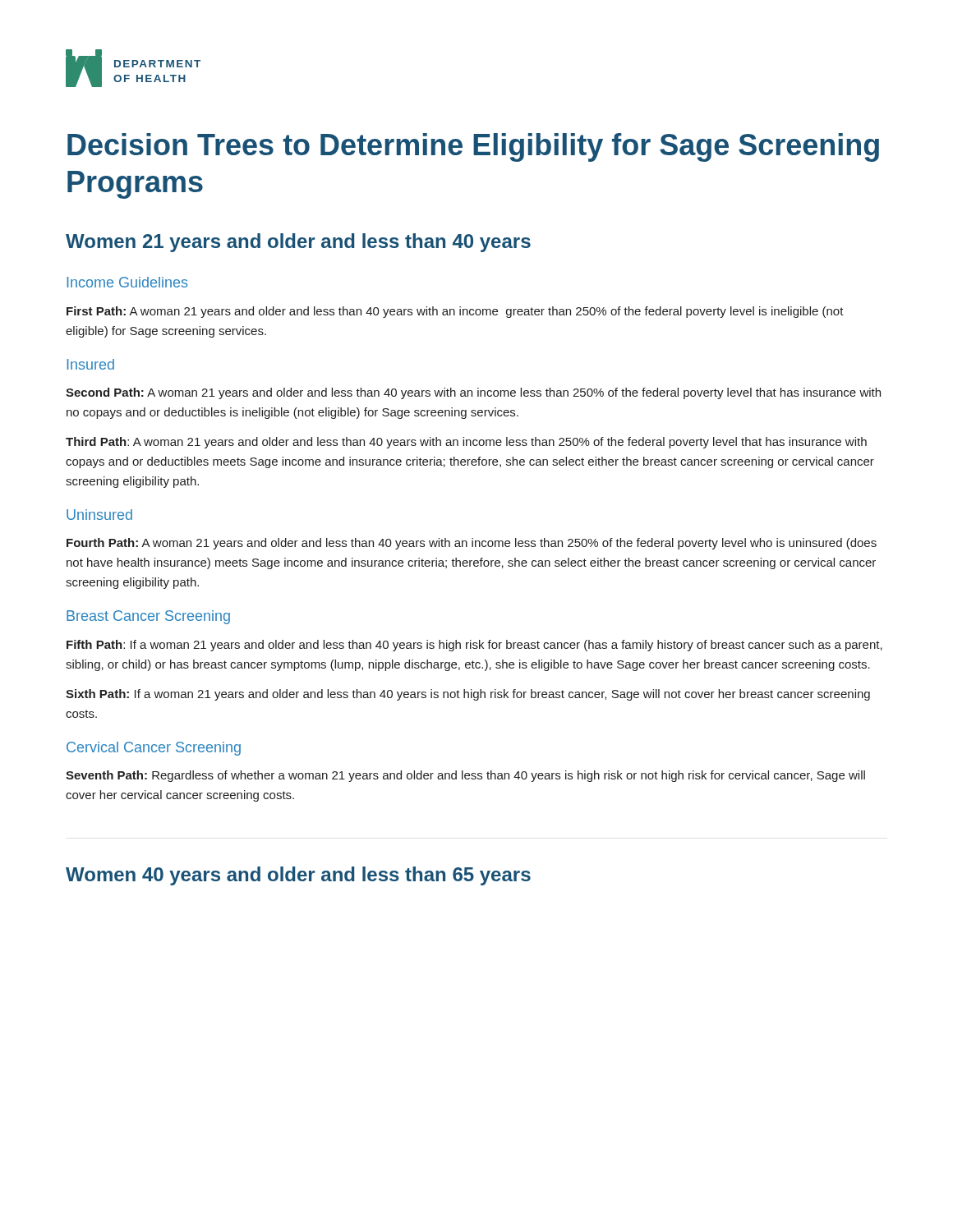The image size is (953, 1232).
Task: Find the section header containing "Women 21 years and"
Action: pos(298,241)
